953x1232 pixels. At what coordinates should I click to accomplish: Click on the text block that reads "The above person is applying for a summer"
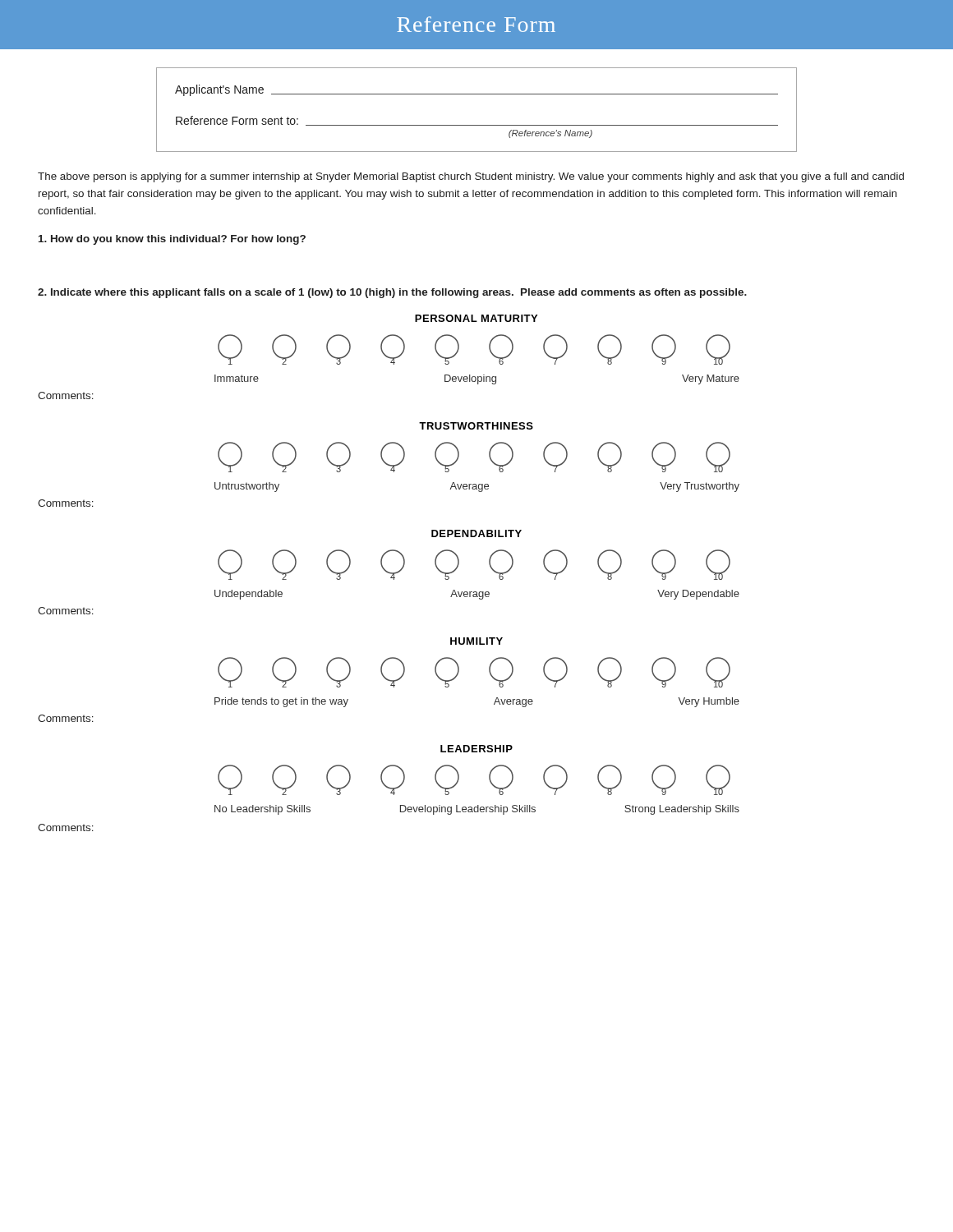471,193
